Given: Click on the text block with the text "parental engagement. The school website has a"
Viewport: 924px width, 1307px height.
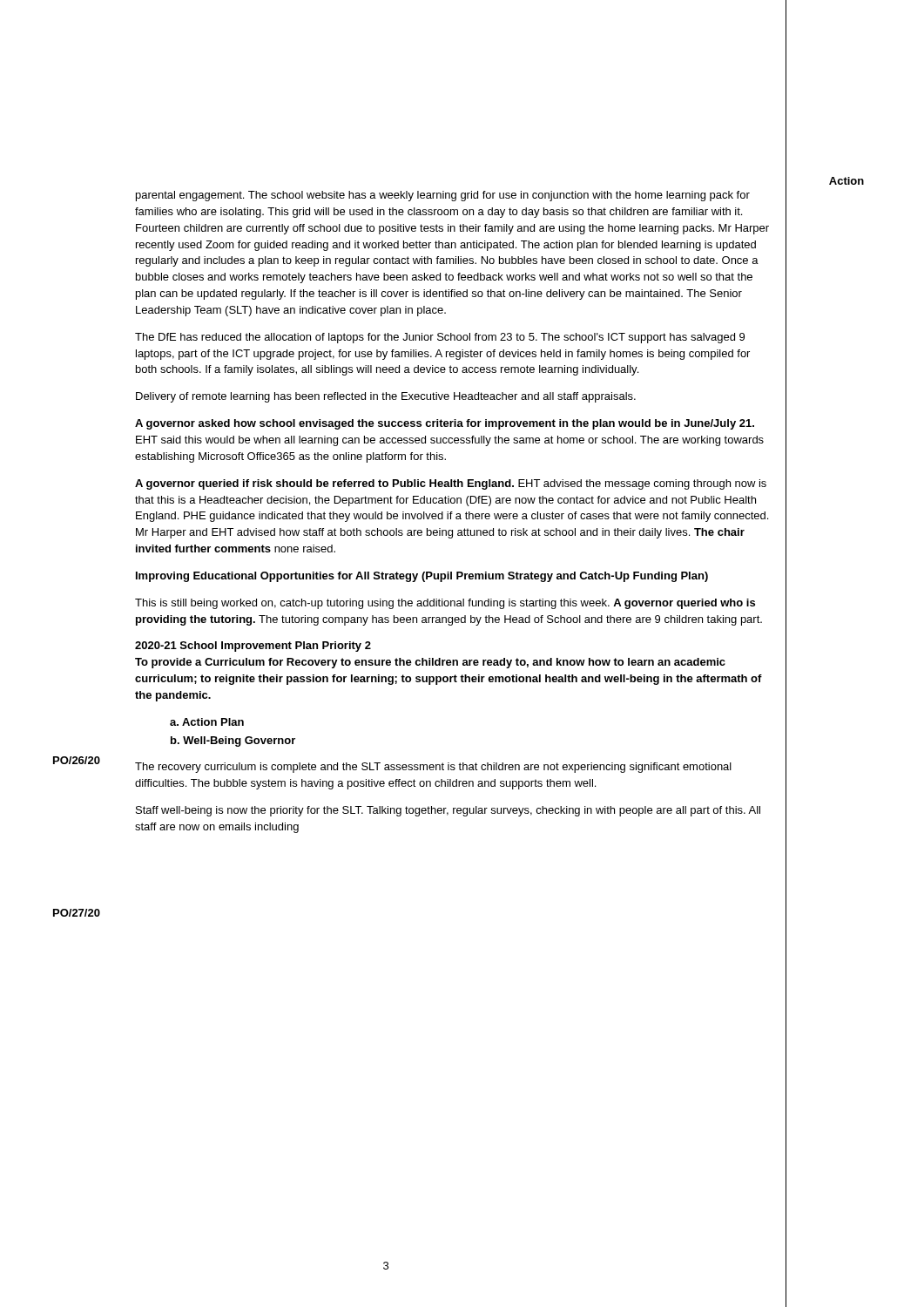Looking at the screenshot, I should [452, 252].
